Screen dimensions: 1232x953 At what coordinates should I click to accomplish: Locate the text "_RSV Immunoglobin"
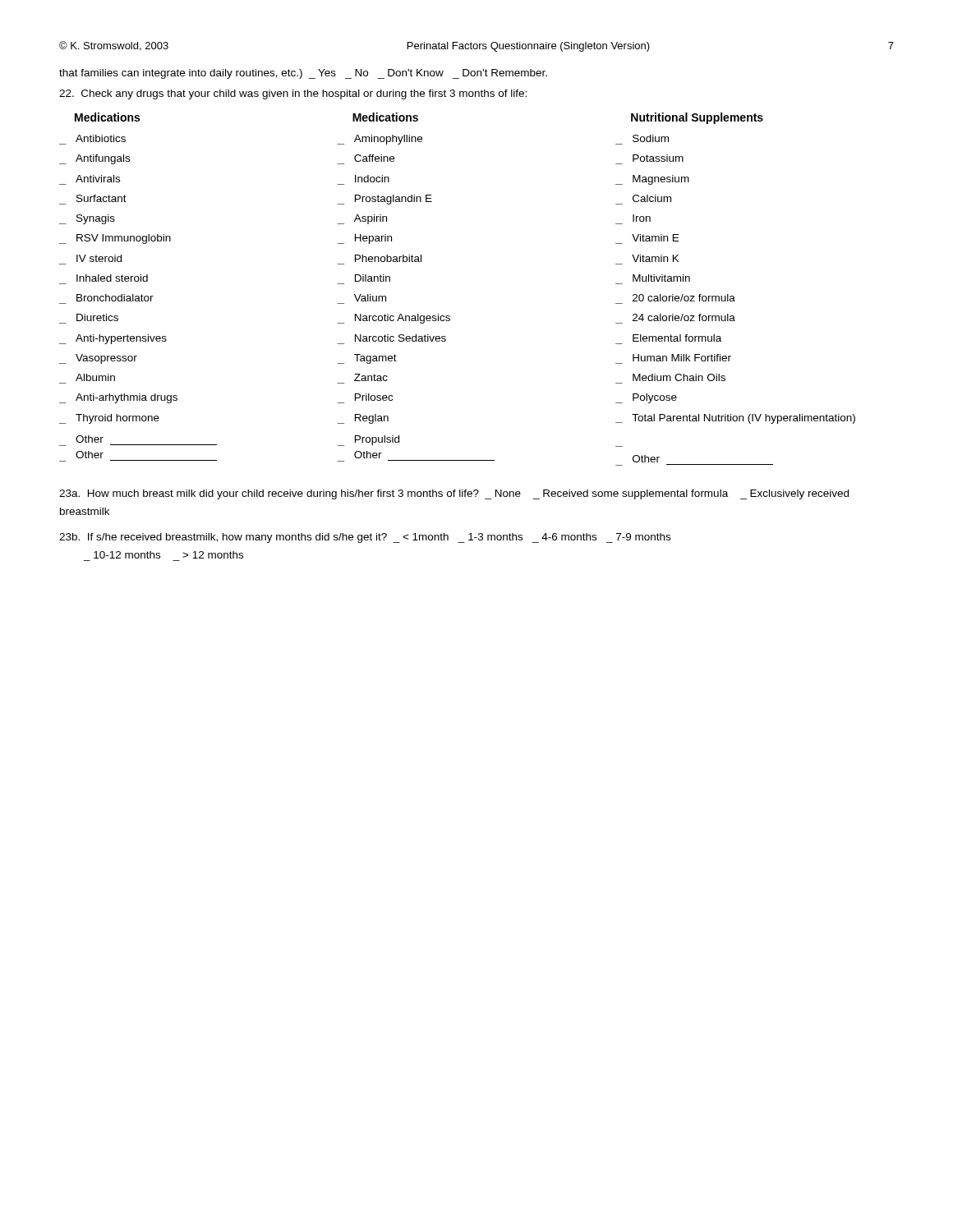118,239
